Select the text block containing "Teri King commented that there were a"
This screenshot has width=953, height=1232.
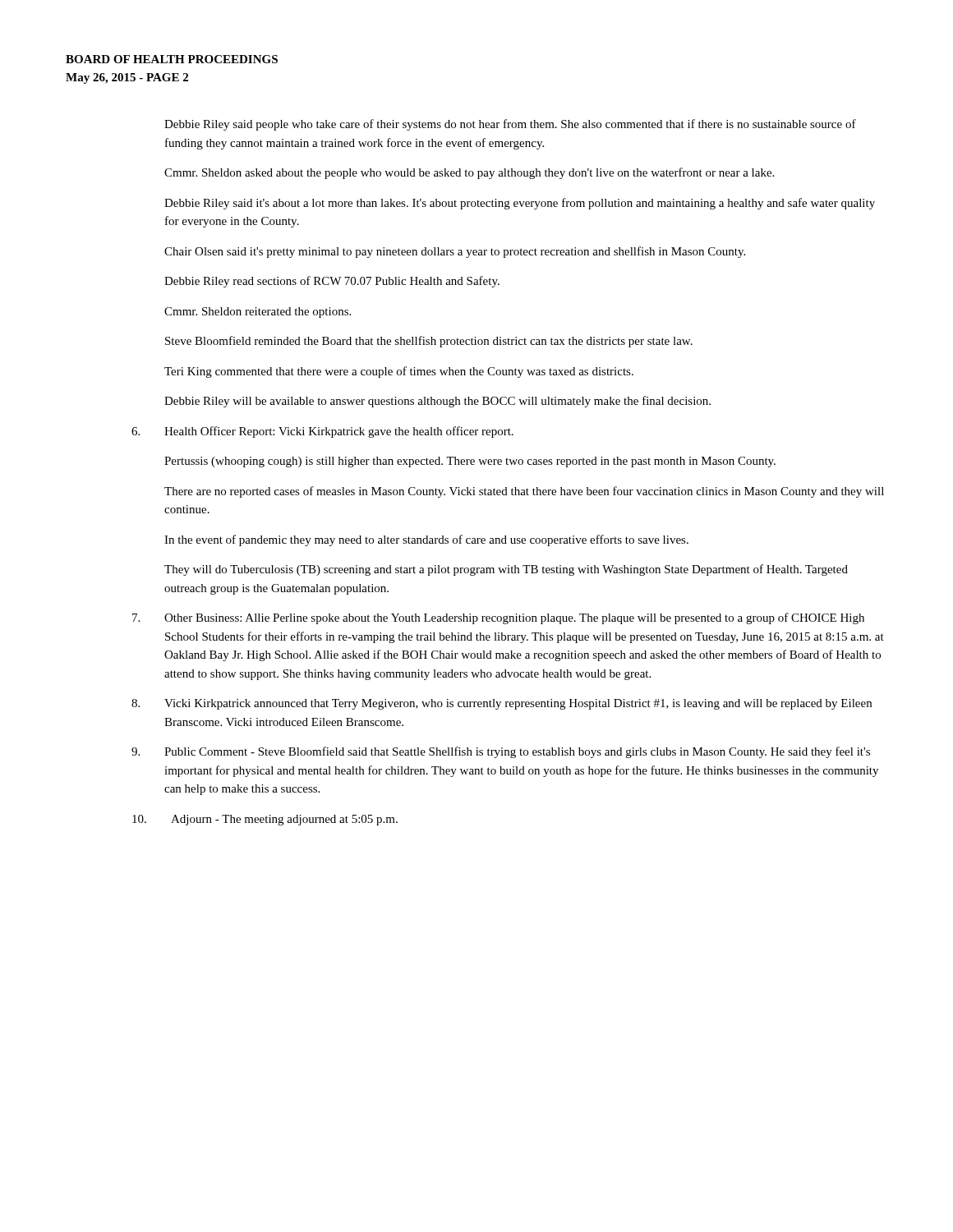399,371
